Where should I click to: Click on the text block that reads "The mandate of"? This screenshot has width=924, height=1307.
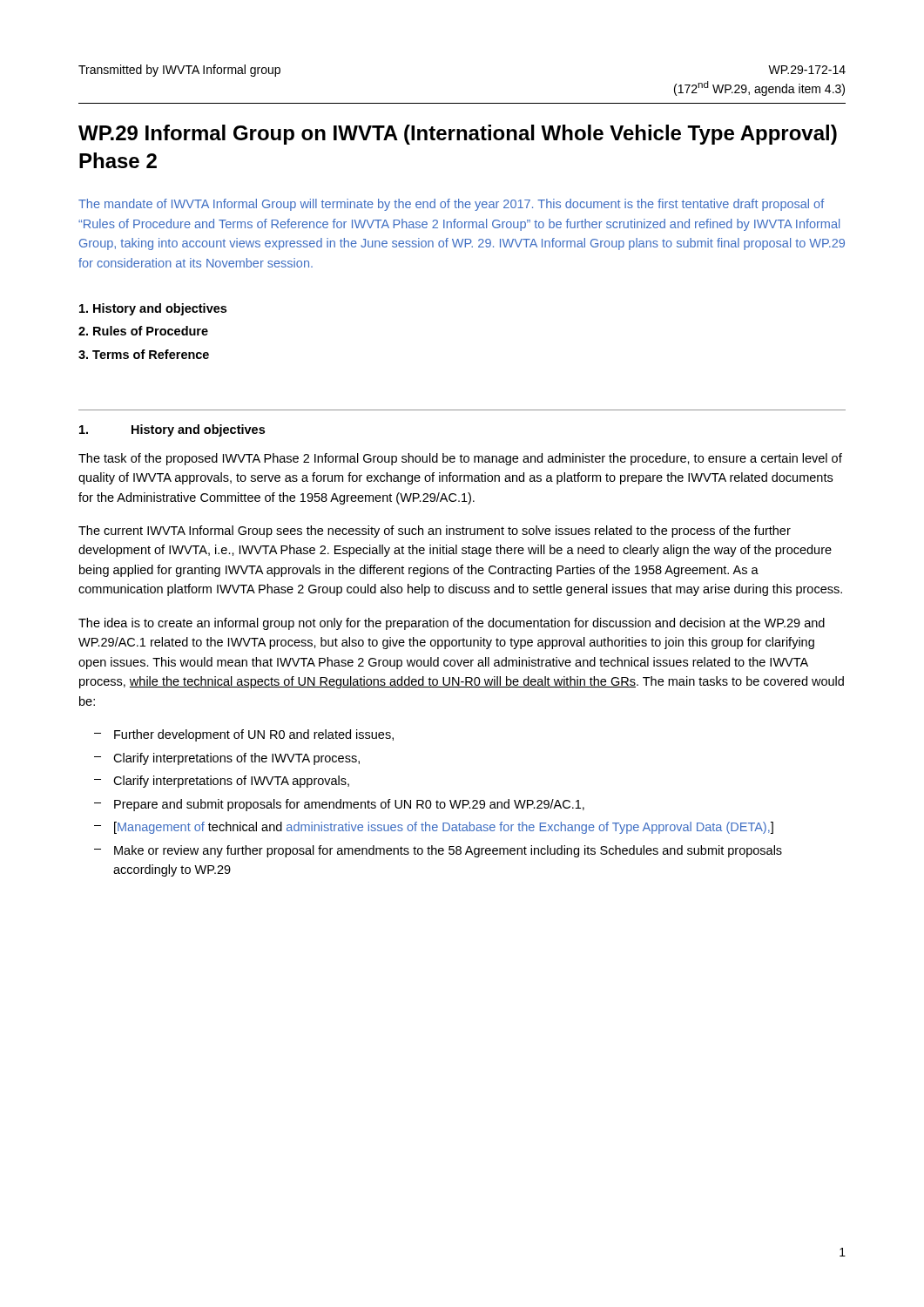[462, 234]
